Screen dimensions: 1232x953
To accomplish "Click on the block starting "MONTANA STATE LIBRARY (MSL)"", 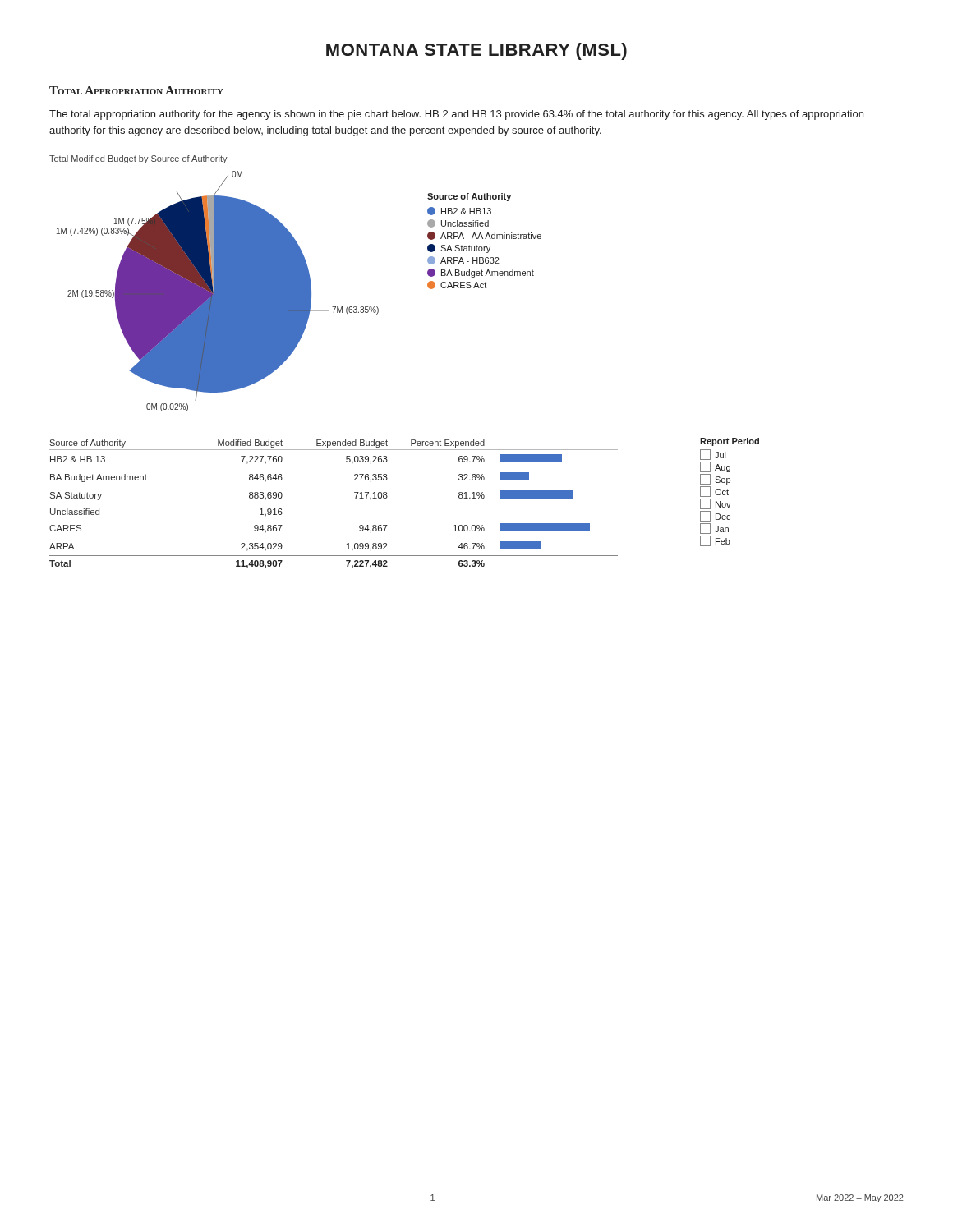I will (x=476, y=50).
